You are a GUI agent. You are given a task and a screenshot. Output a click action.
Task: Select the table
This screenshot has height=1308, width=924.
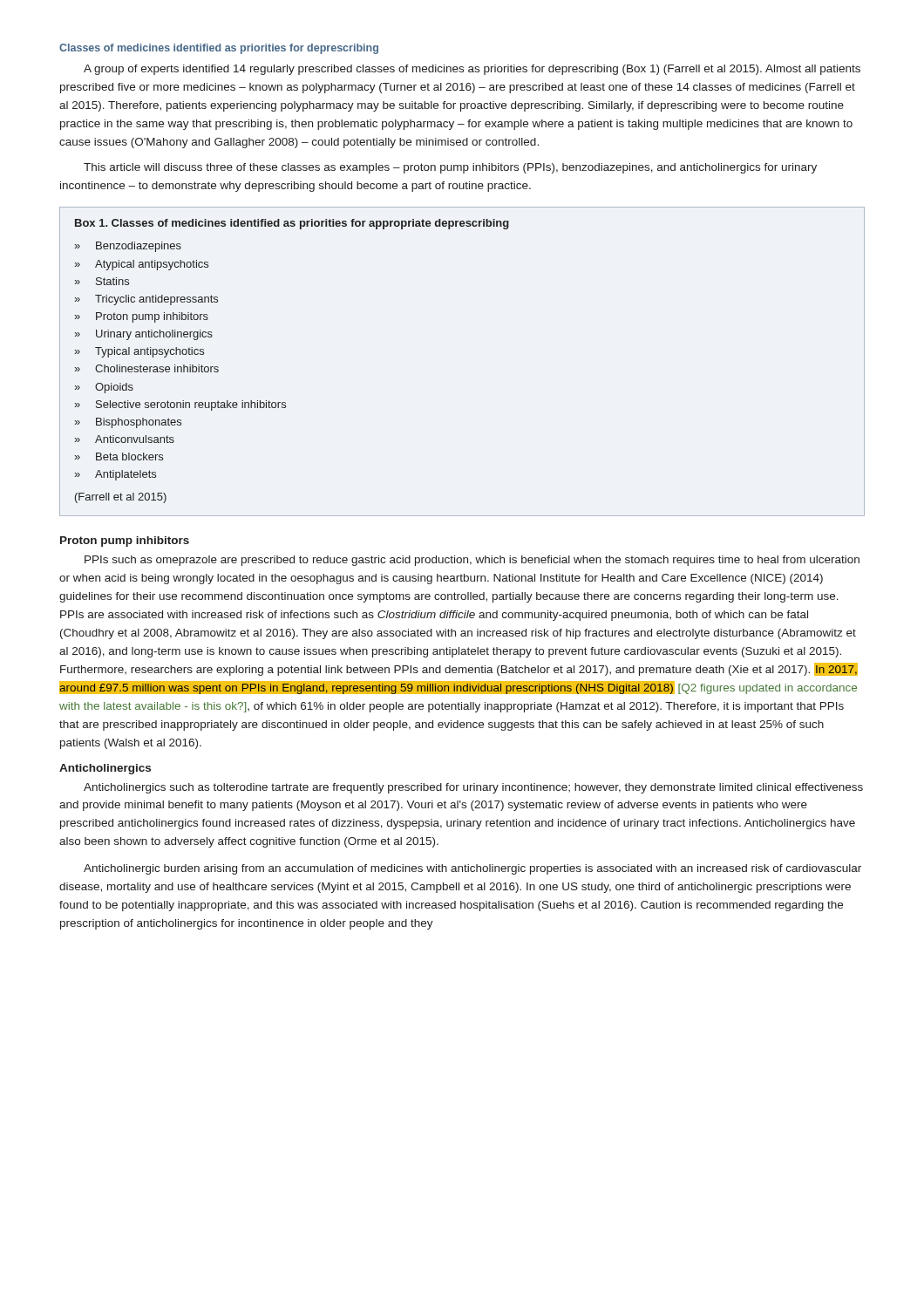point(462,362)
